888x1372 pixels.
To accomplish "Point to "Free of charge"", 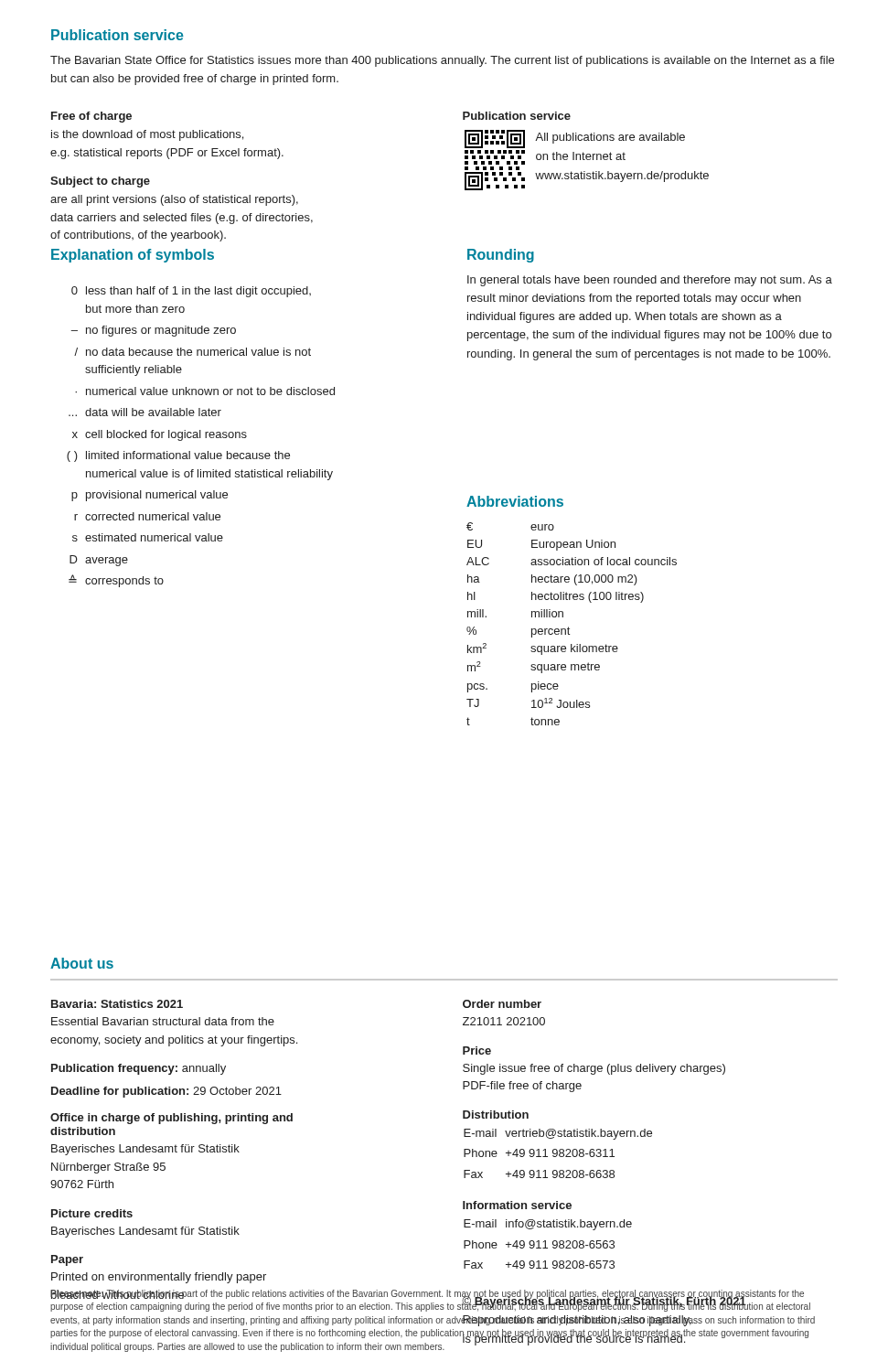I will (91, 116).
